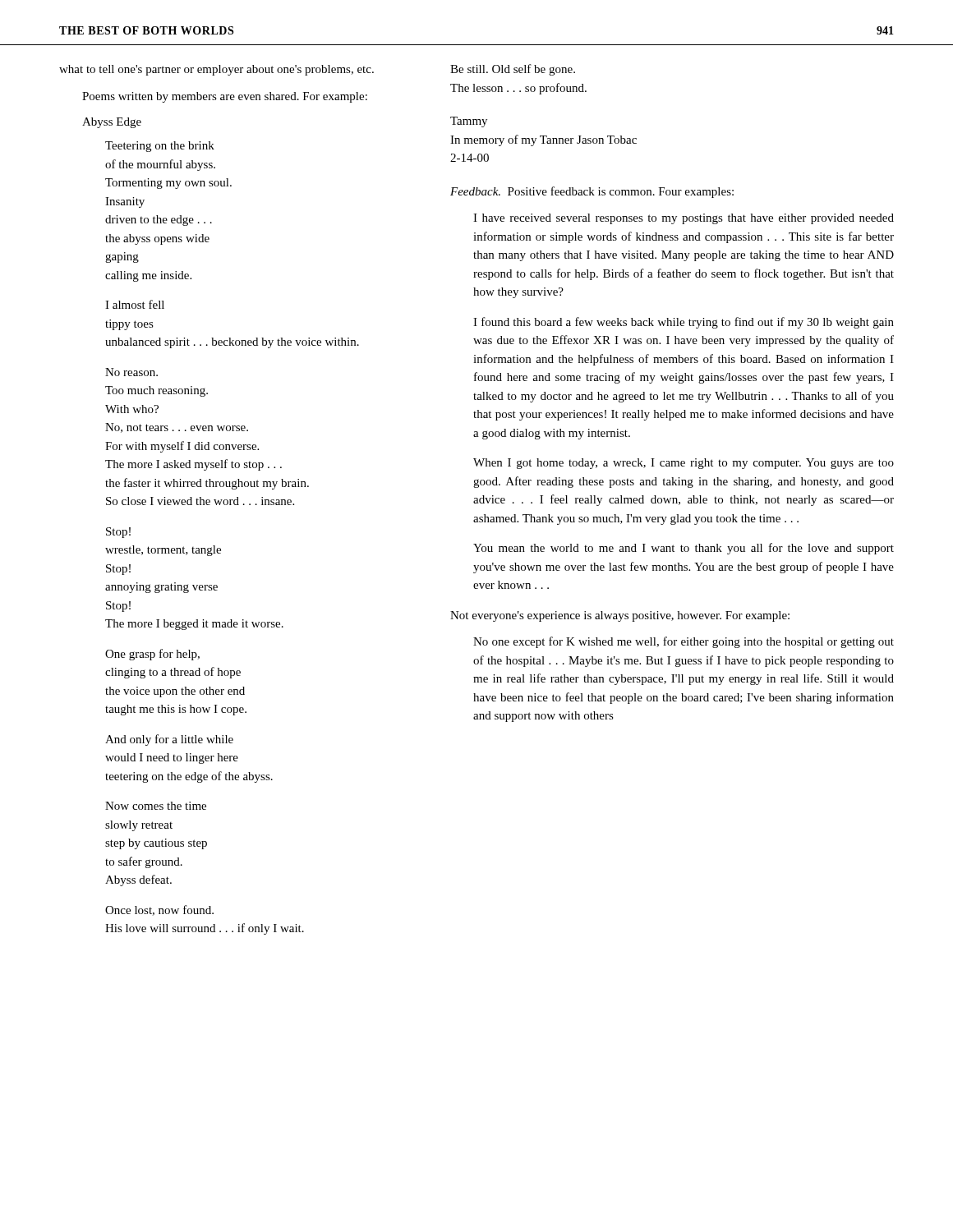The height and width of the screenshot is (1232, 953).
Task: Navigate to the block starting "what to tell one's partner or employer about"
Action: click(217, 69)
